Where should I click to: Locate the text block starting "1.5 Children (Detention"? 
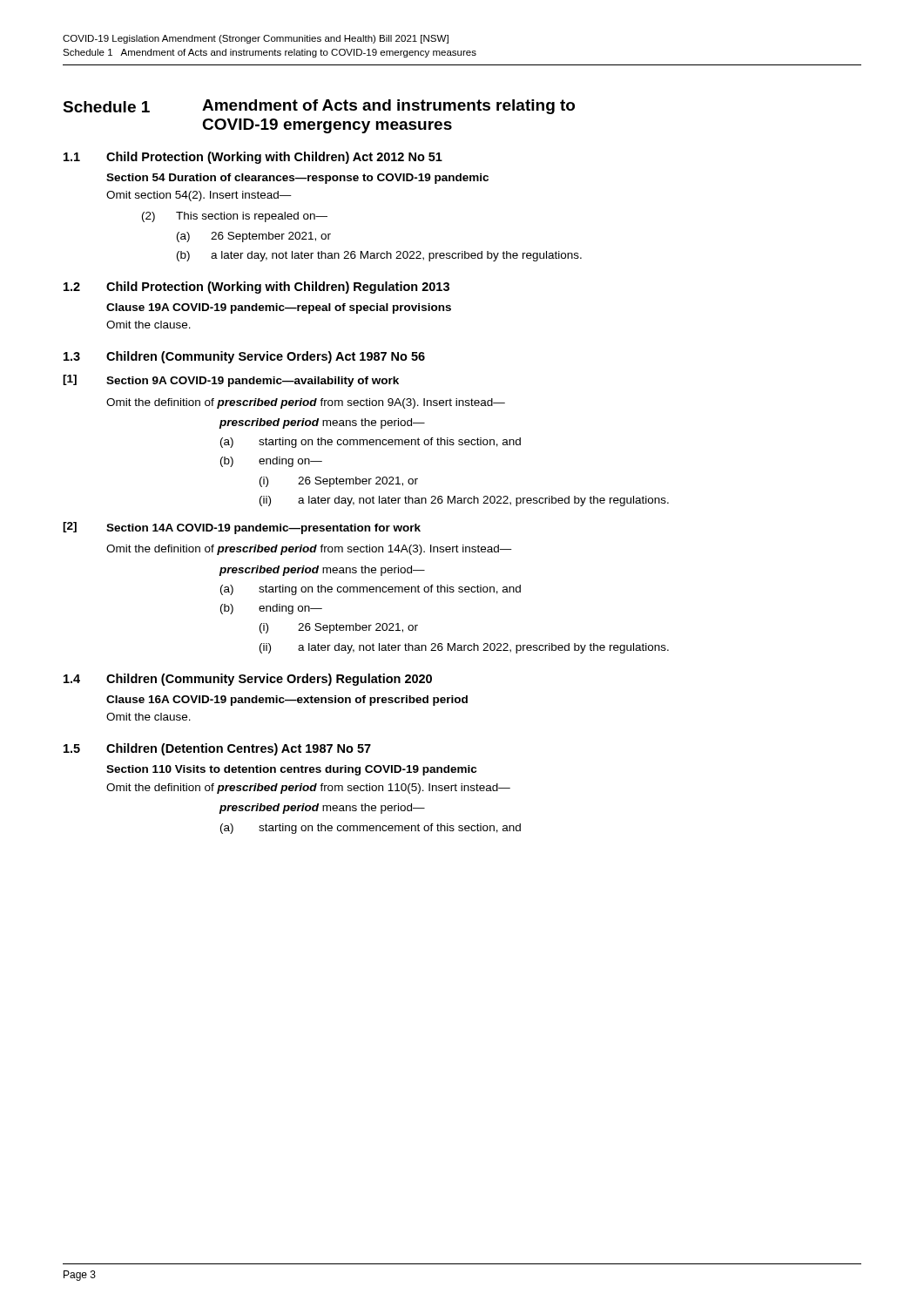point(217,748)
